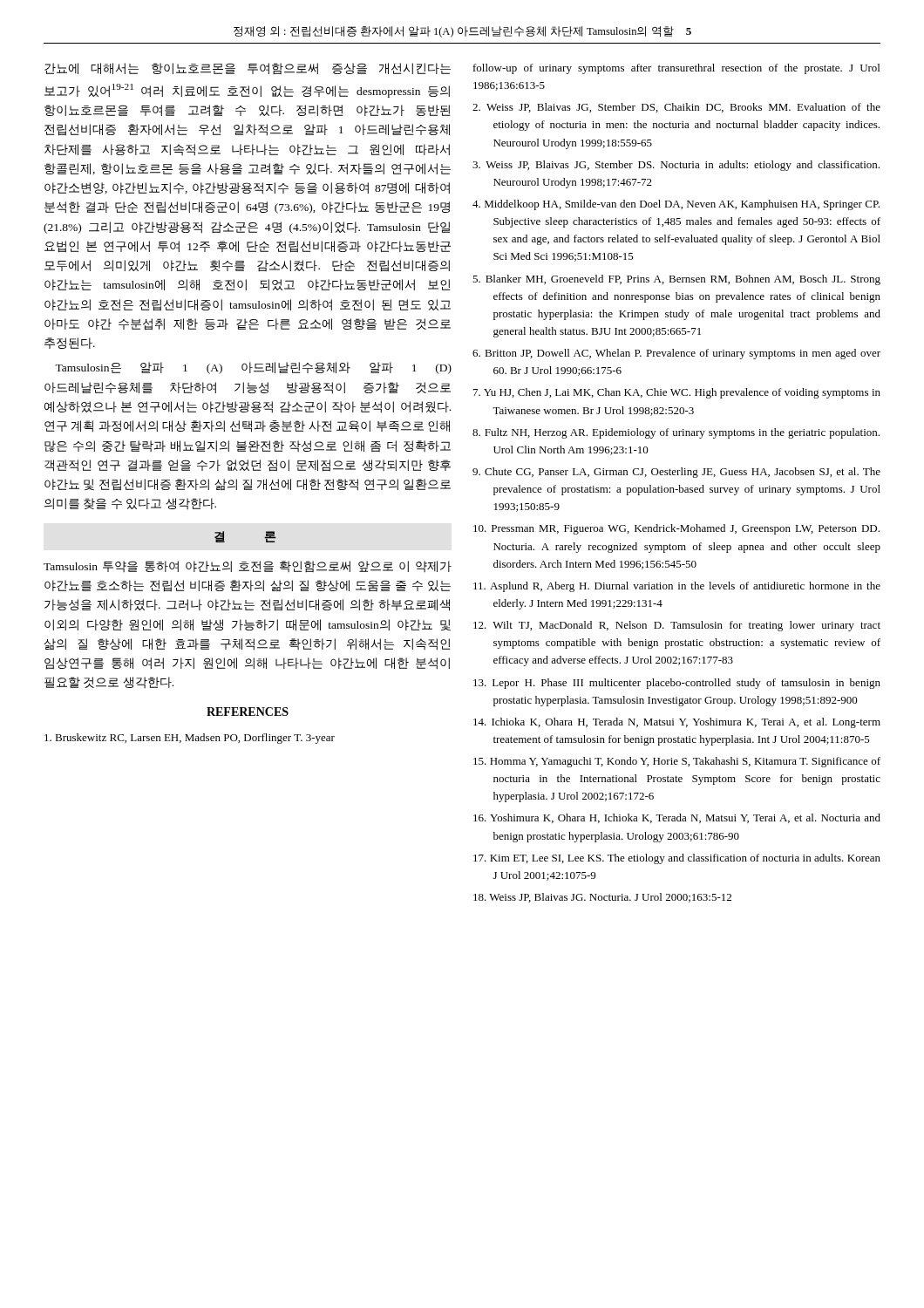Select the list item that says "14. Ichioka K, Ohara H, Terada N,"
This screenshot has height=1308, width=924.
click(676, 730)
